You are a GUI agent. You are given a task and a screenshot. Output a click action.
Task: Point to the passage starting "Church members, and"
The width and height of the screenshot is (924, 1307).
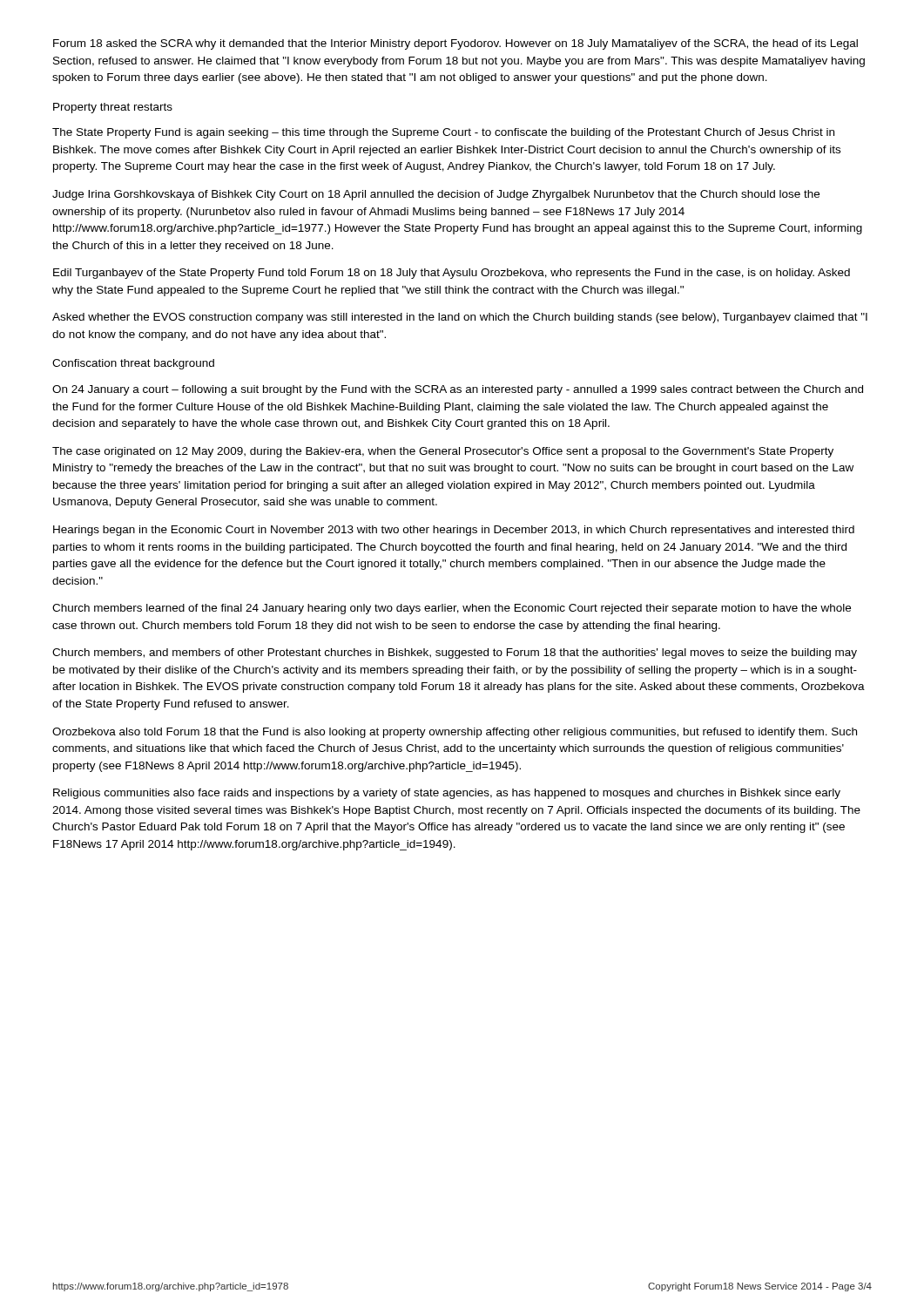[462, 678]
